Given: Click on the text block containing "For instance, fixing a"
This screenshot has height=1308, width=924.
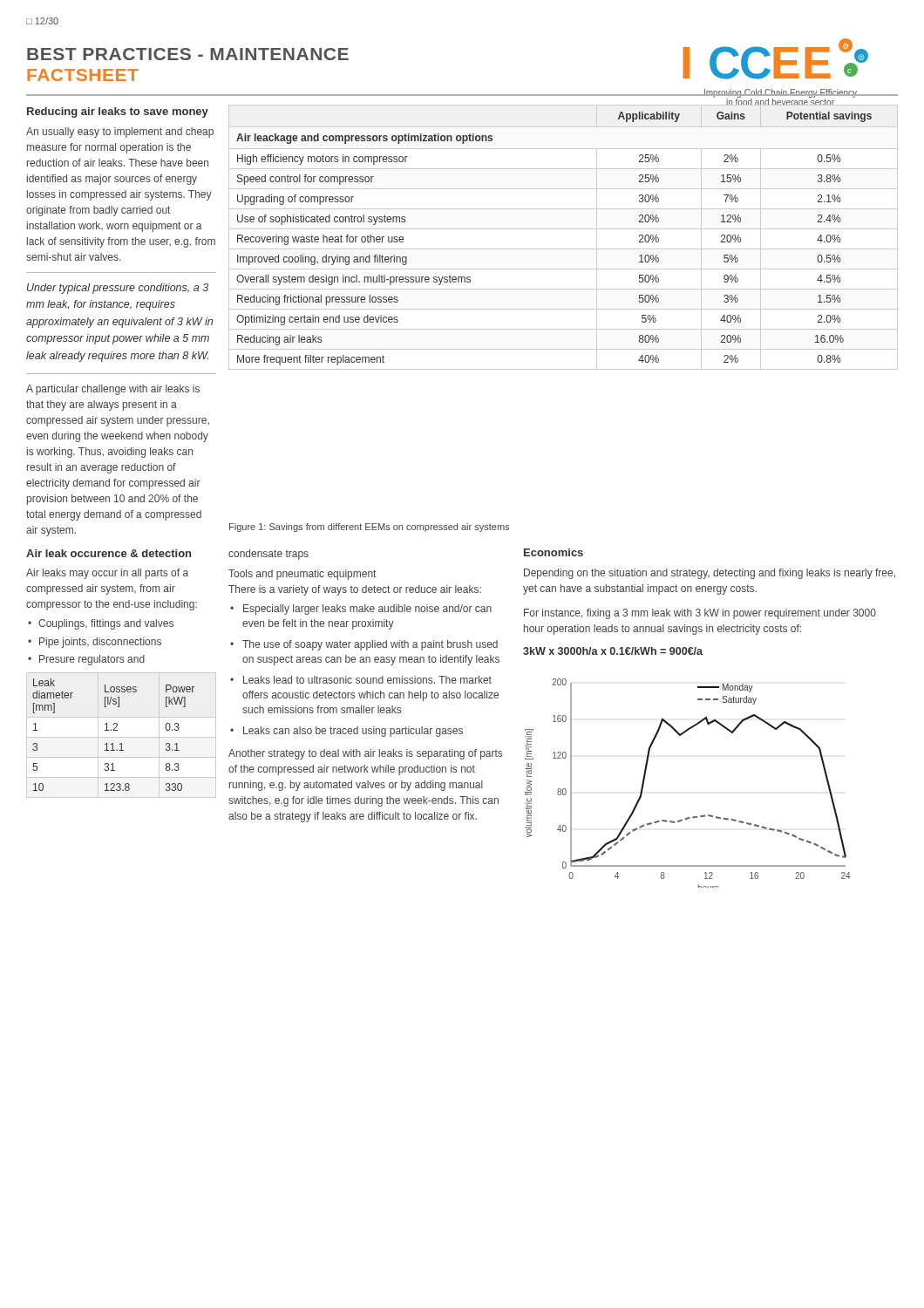Looking at the screenshot, I should [699, 621].
